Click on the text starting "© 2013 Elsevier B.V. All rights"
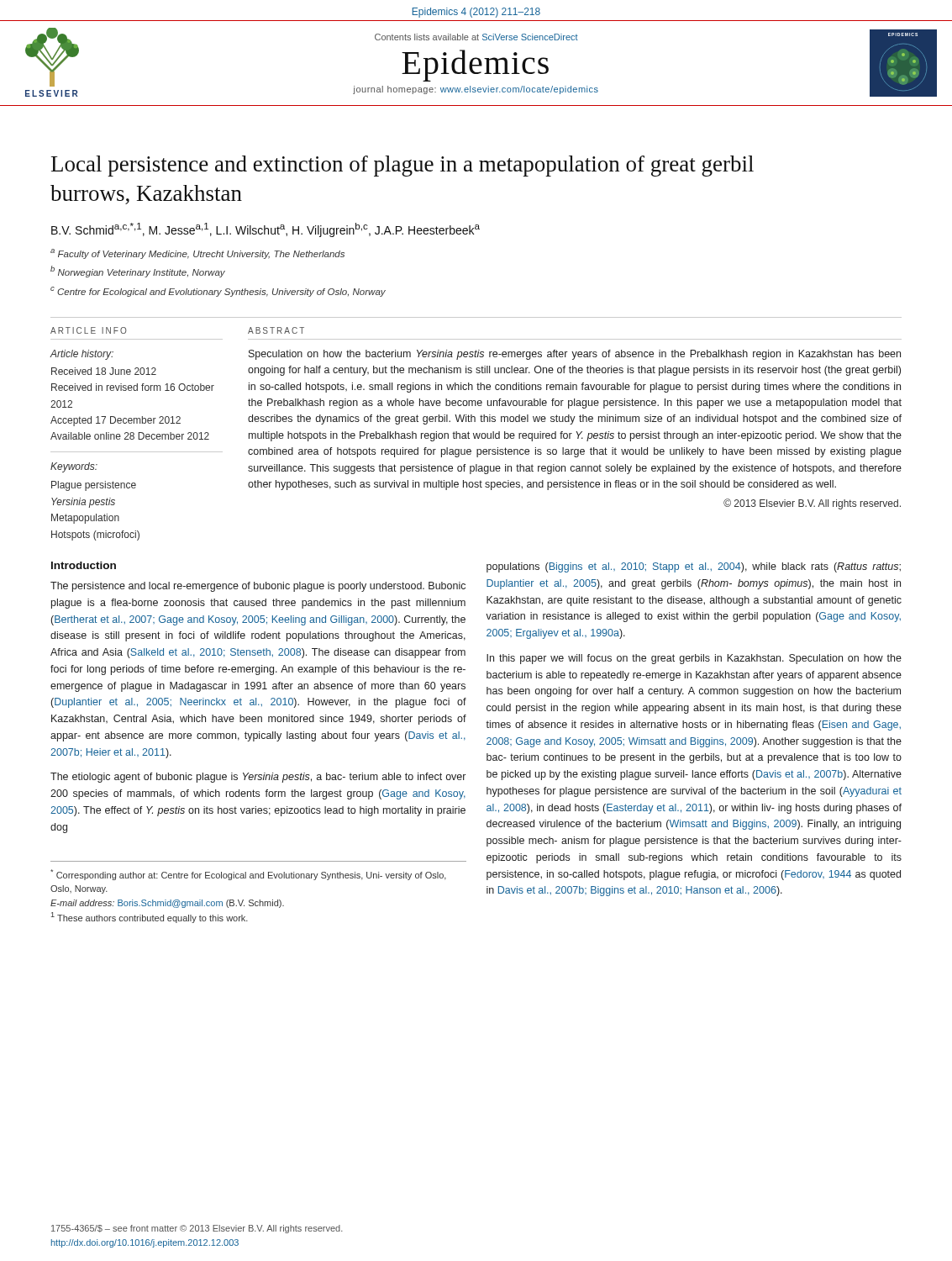Screen dimensions: 1261x952 point(813,504)
